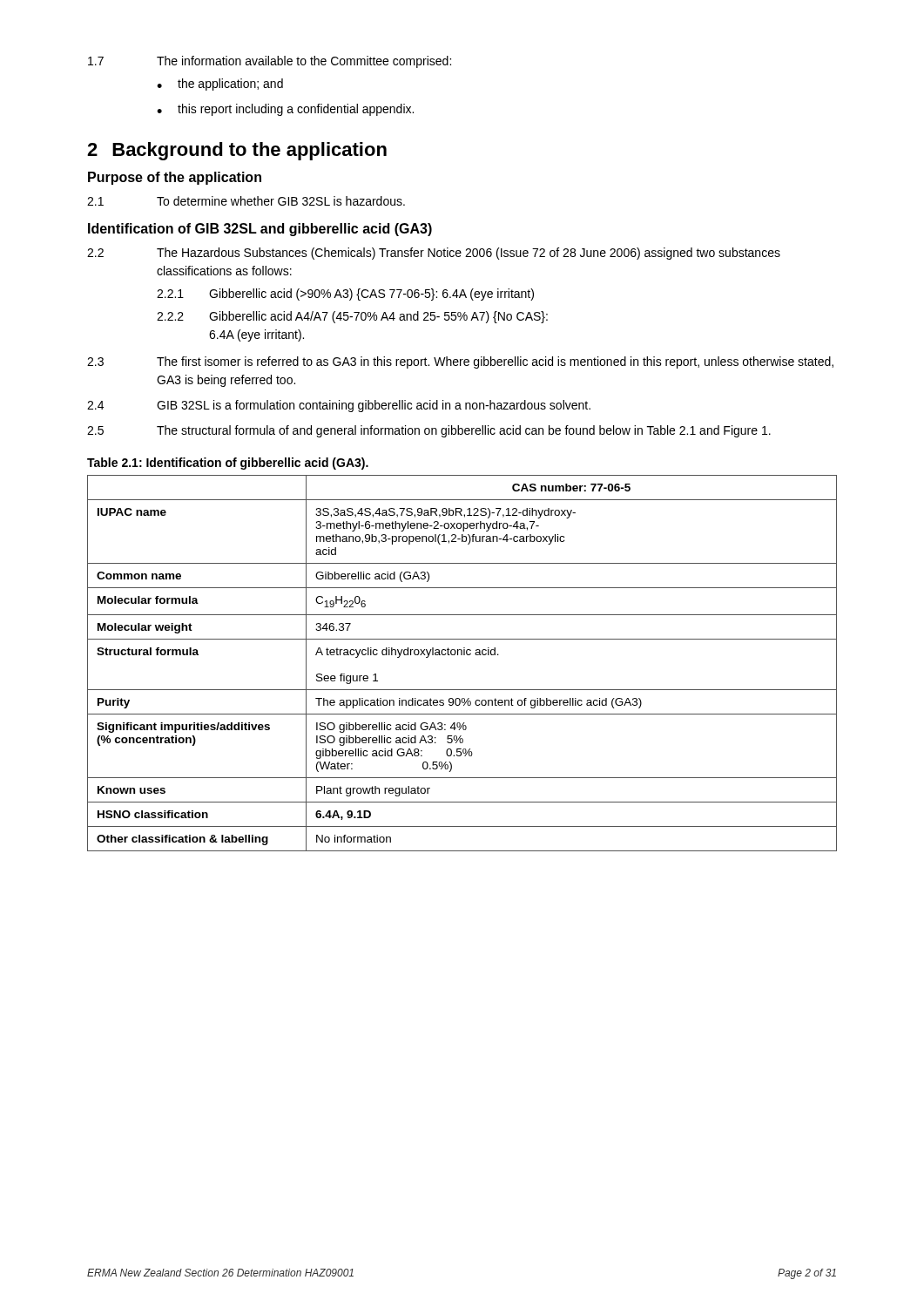924x1307 pixels.
Task: Locate the block of text that opens with "2.2.2 Gibberellic acid A4/A7 (45-70% A4 and"
Action: coord(497,326)
